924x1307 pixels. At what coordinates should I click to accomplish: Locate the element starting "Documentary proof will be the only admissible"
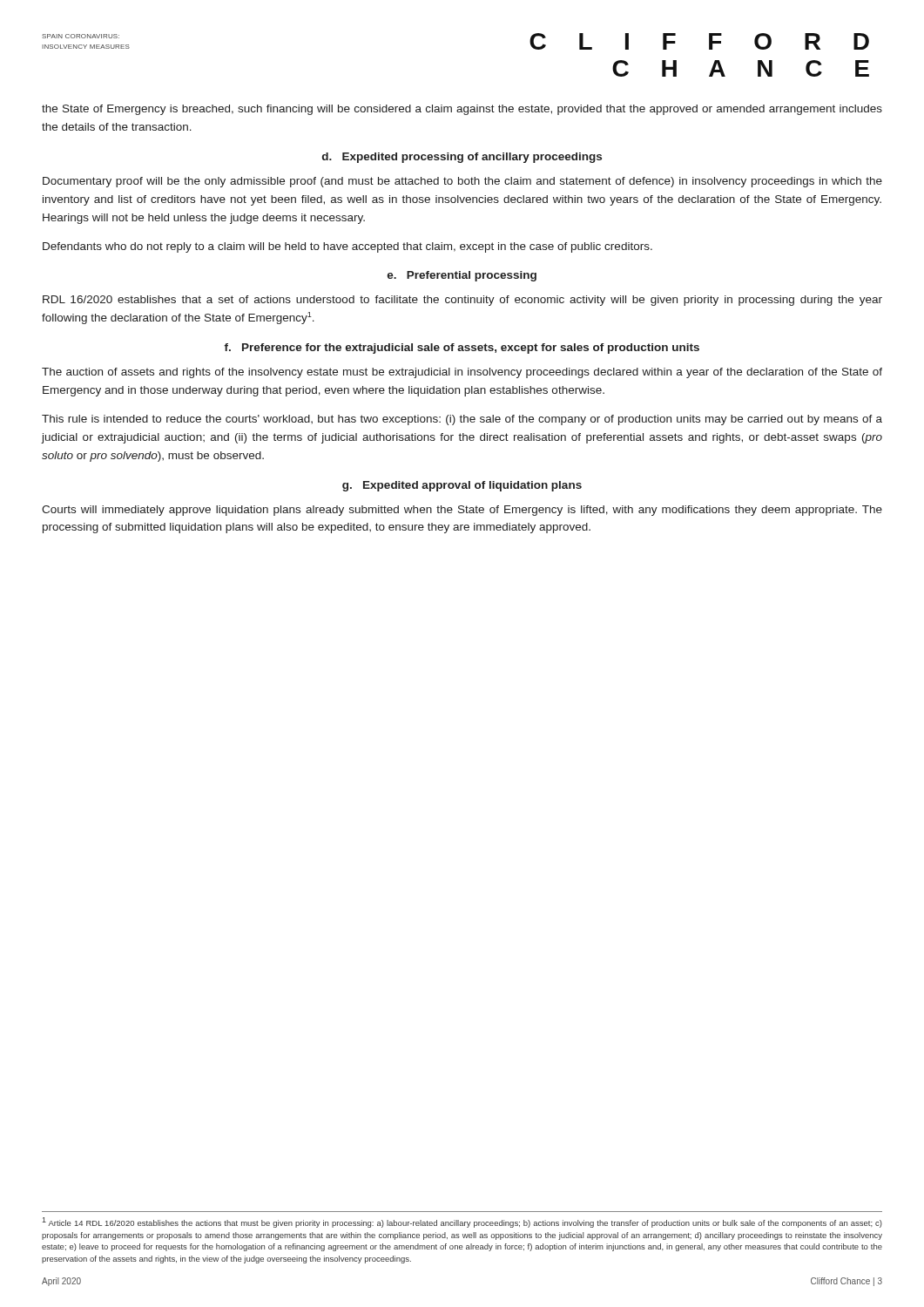tap(462, 199)
